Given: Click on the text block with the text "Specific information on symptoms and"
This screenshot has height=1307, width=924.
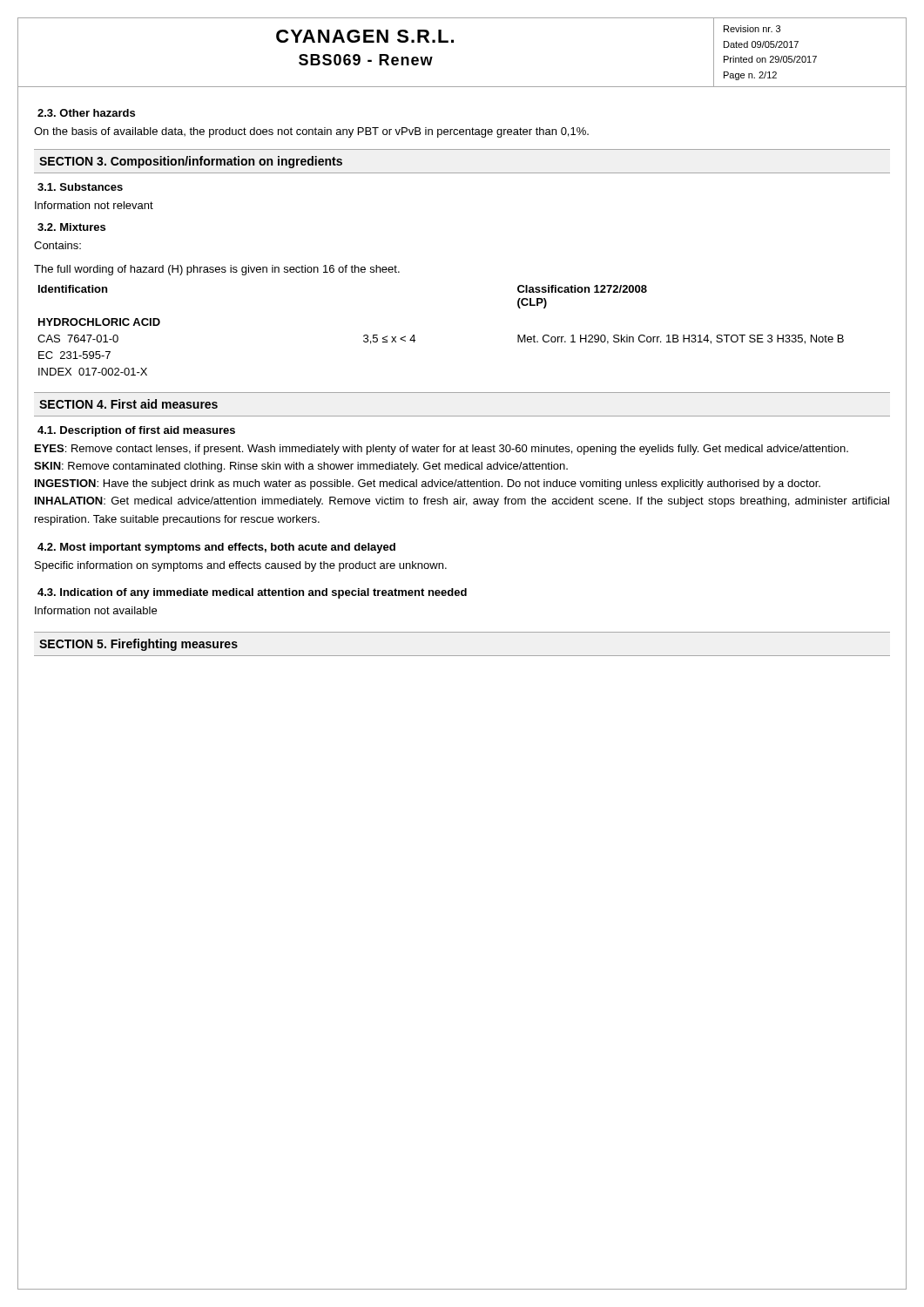Looking at the screenshot, I should click(241, 565).
